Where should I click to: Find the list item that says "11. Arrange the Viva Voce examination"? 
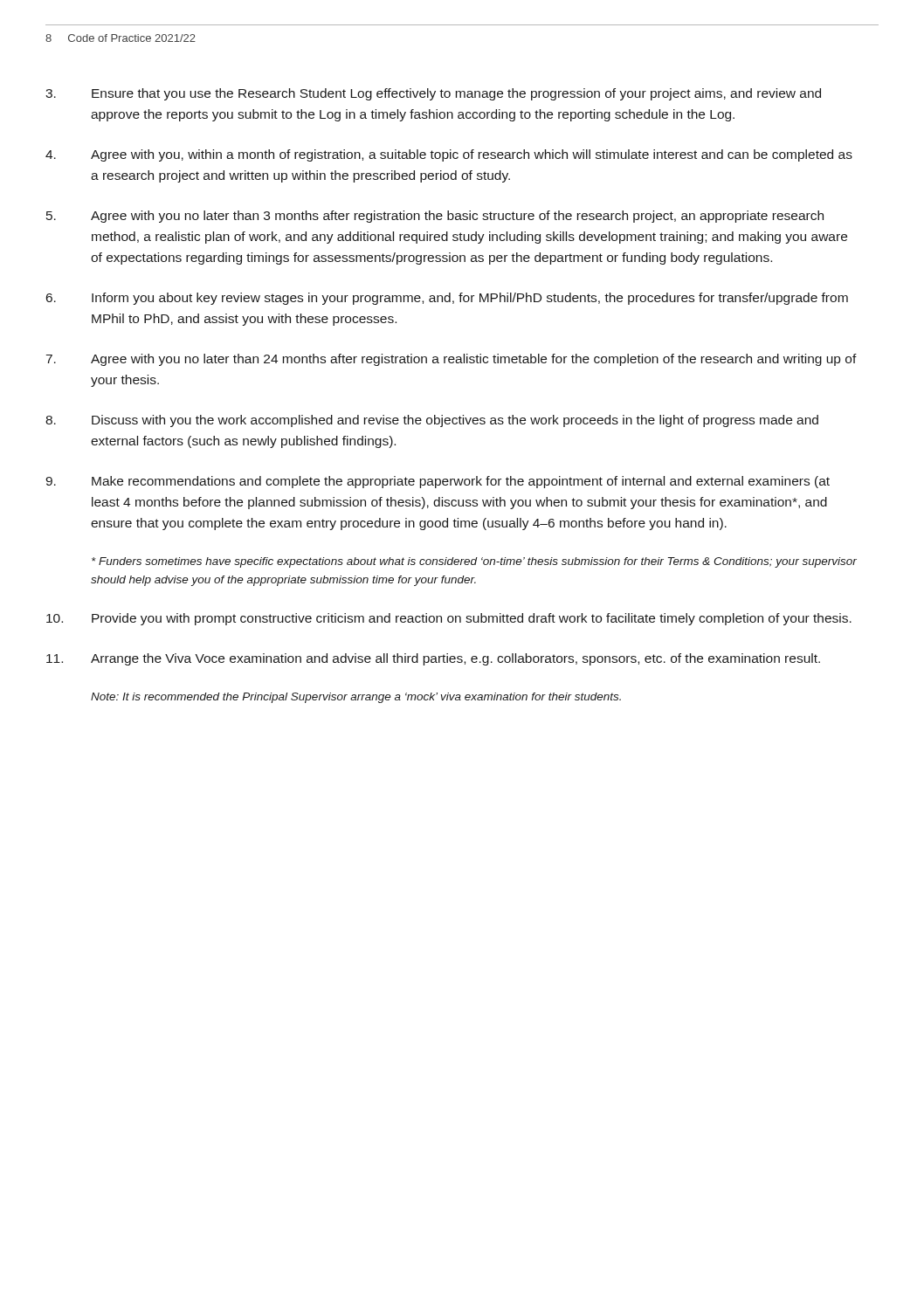tap(453, 658)
